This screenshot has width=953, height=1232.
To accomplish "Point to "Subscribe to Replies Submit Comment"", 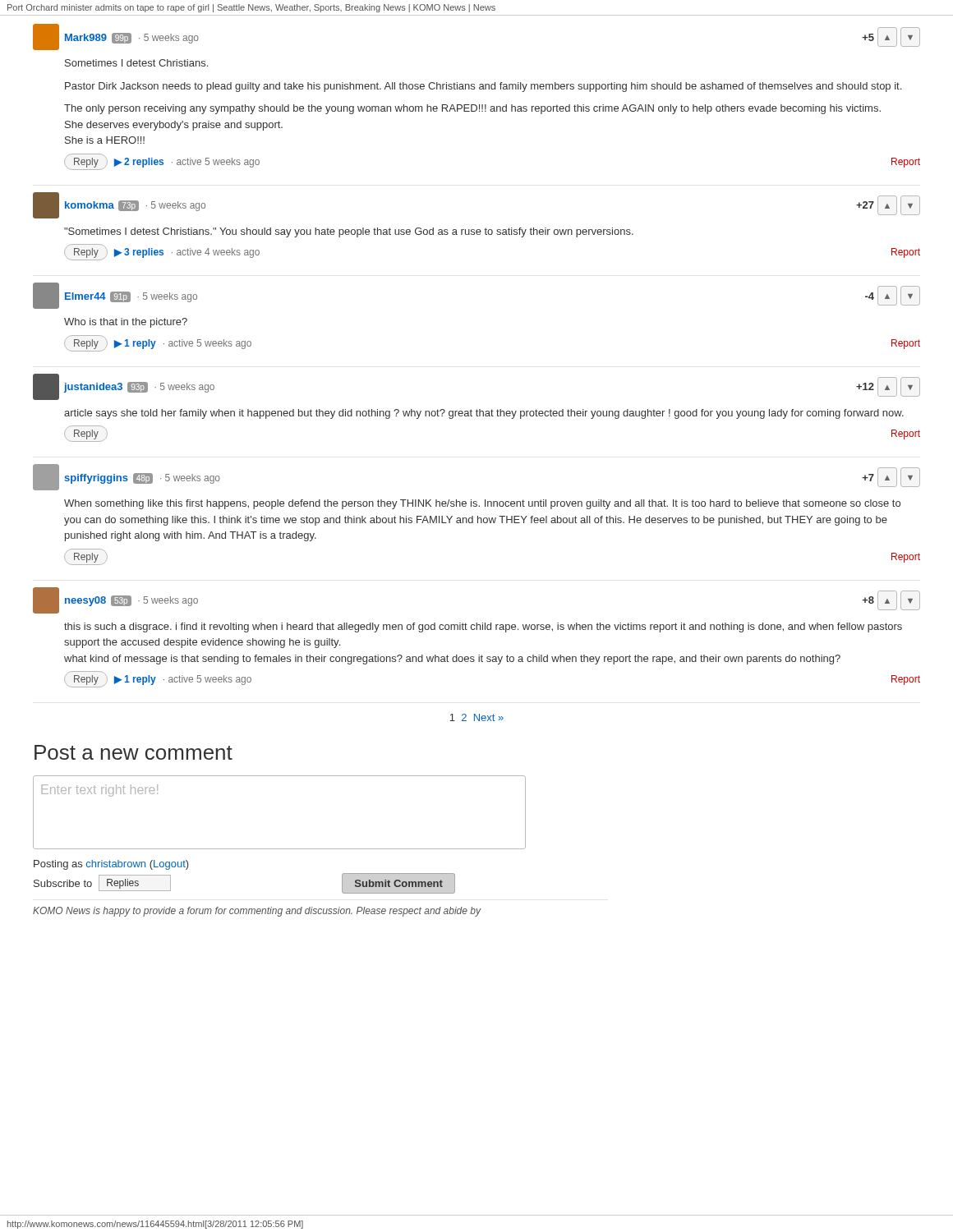I will point(87,883).
